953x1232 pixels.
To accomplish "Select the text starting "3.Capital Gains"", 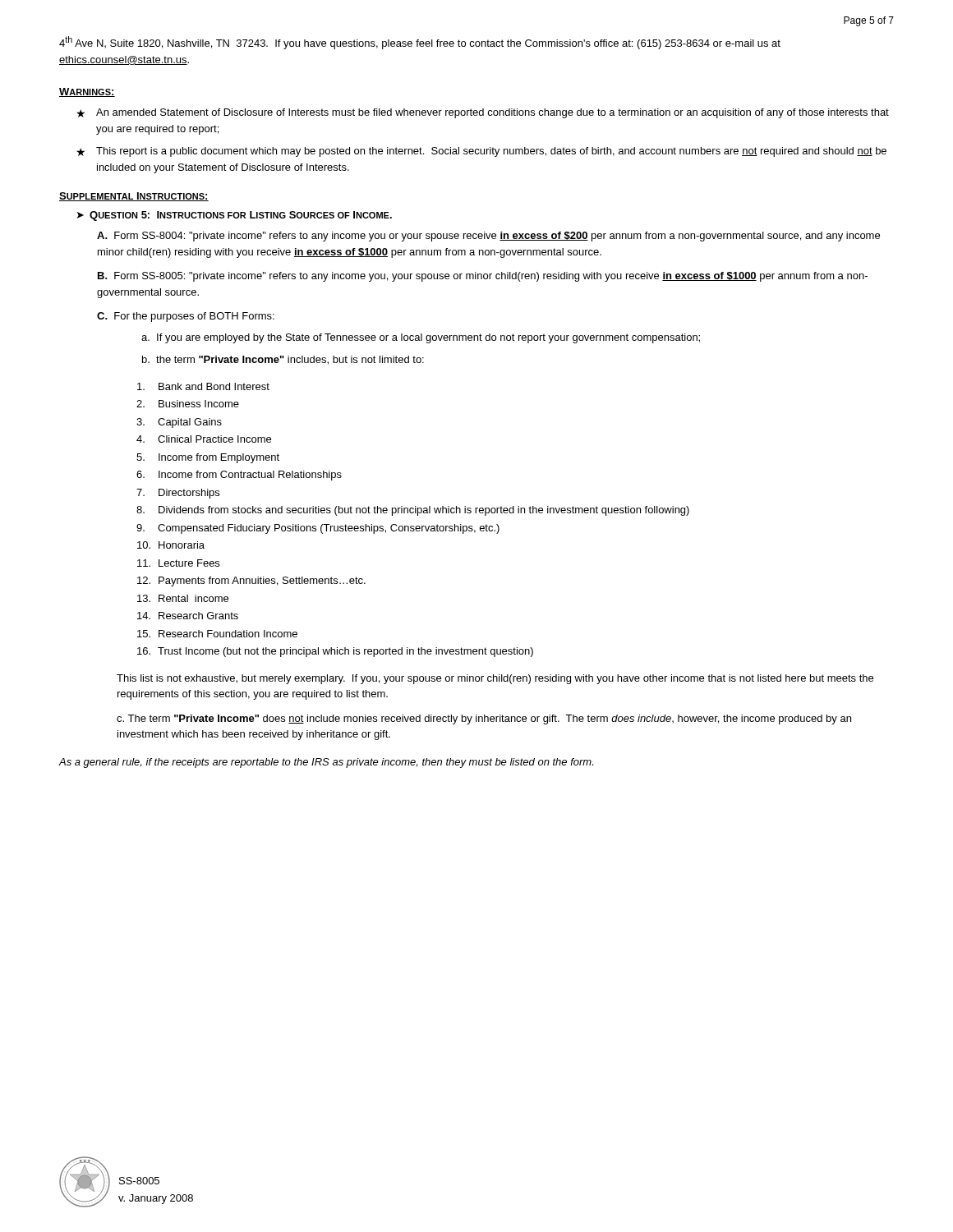I will [179, 422].
